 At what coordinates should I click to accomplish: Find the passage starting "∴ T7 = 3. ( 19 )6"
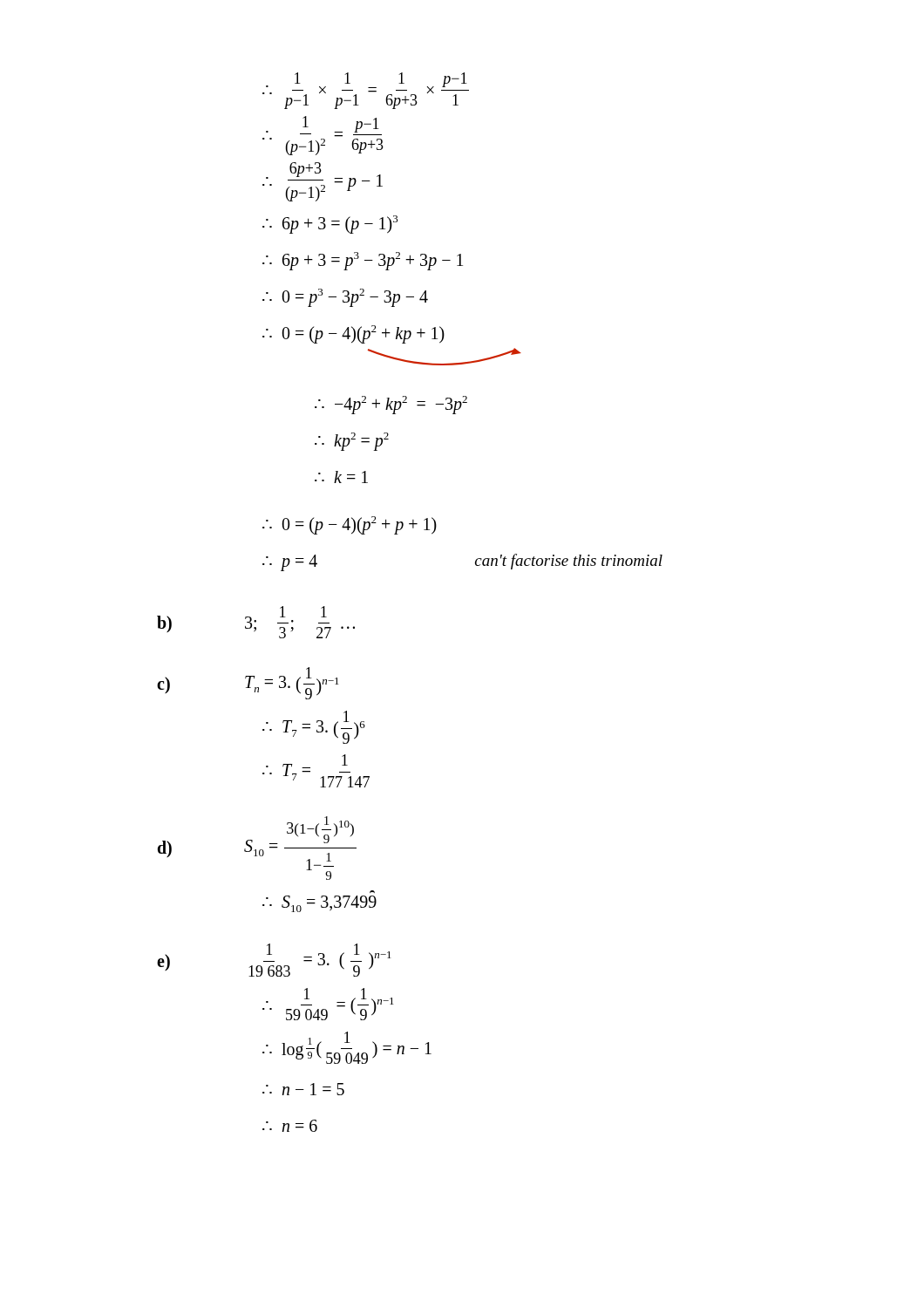[x=313, y=728]
